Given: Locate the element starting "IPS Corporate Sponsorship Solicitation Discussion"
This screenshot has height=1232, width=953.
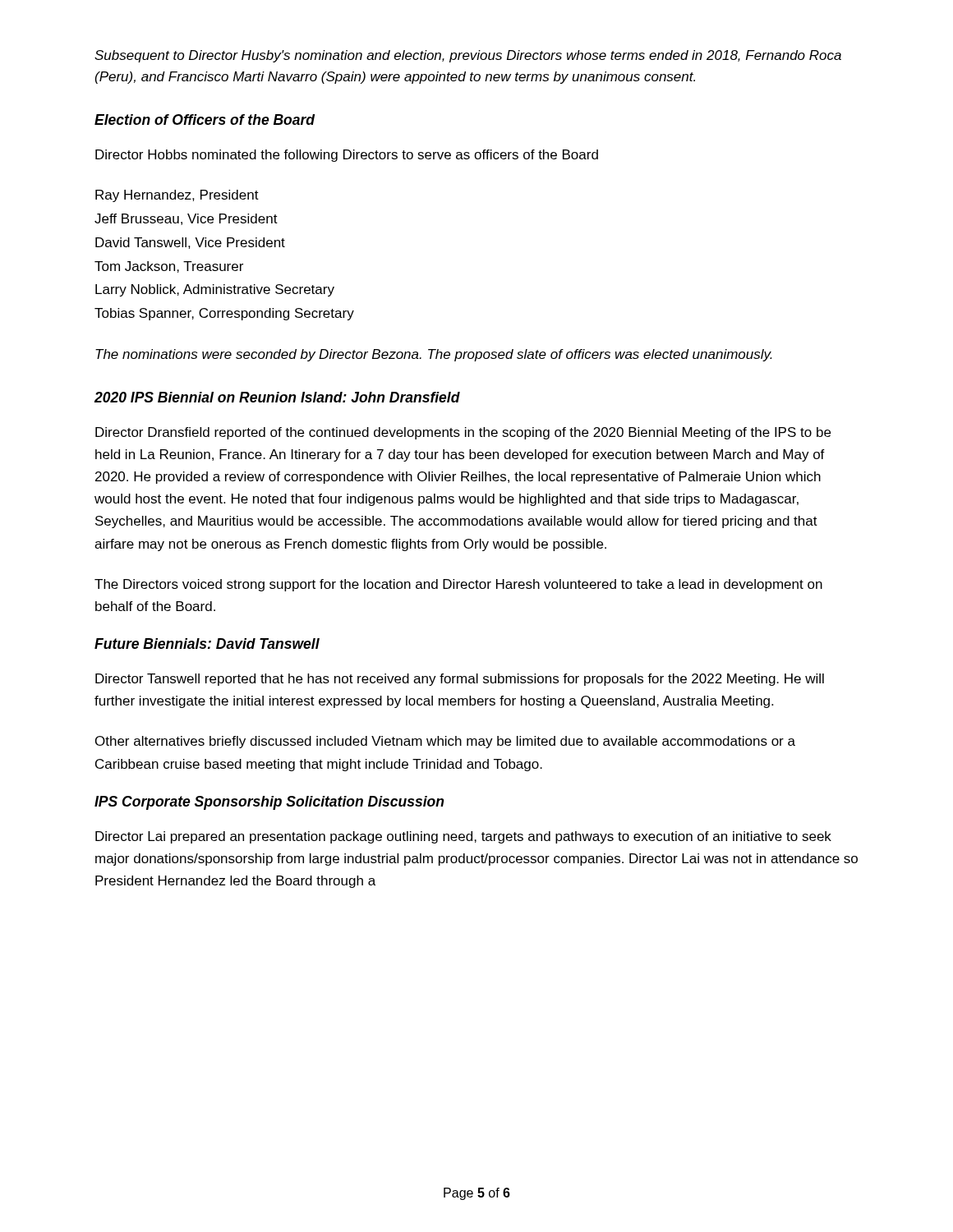Looking at the screenshot, I should pos(269,801).
